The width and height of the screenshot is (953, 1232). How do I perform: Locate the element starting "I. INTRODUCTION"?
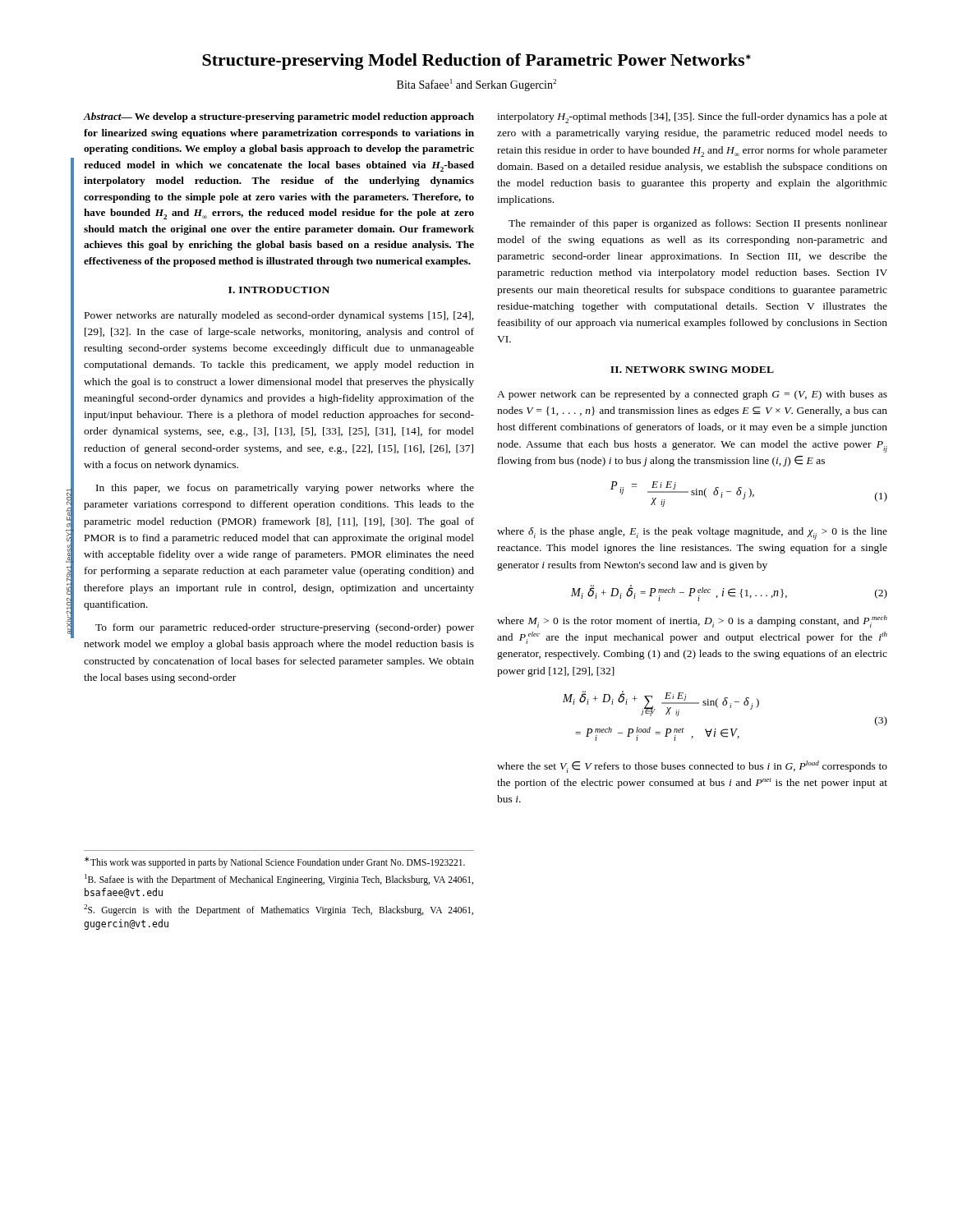point(279,290)
